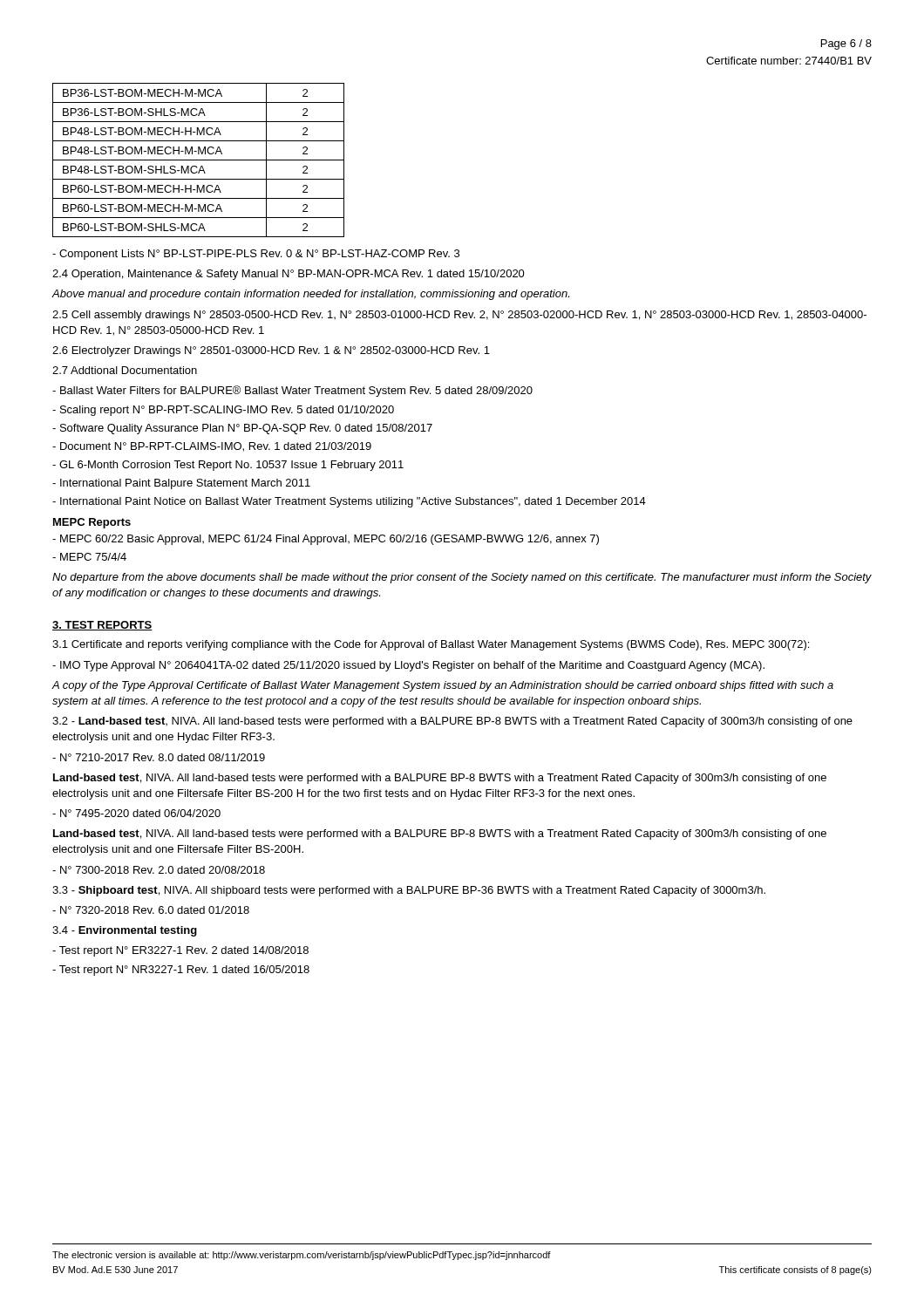Locate the block starting "Ballast Water Filters"
The height and width of the screenshot is (1308, 924).
click(292, 390)
